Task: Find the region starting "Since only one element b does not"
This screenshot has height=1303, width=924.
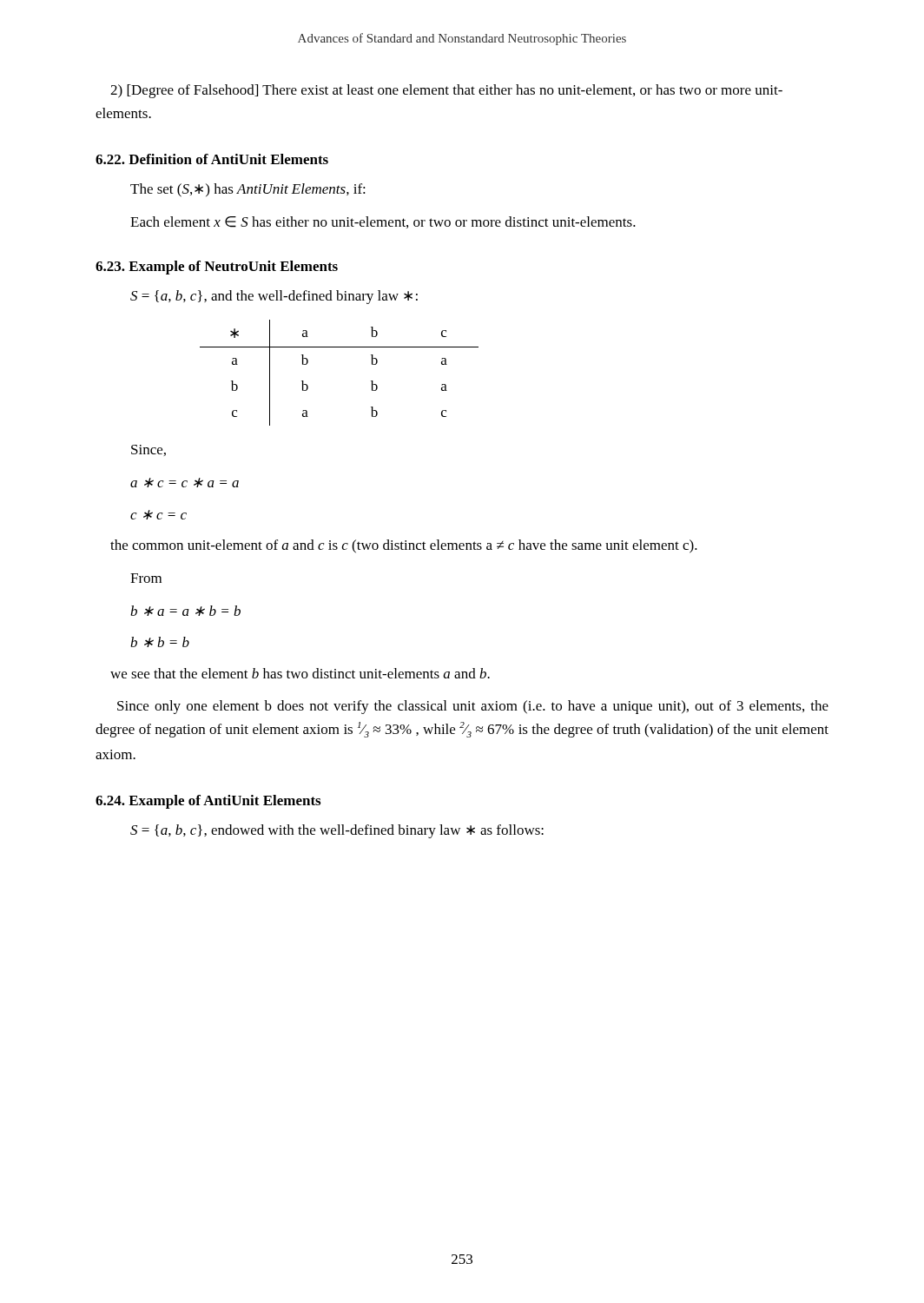Action: coord(462,730)
